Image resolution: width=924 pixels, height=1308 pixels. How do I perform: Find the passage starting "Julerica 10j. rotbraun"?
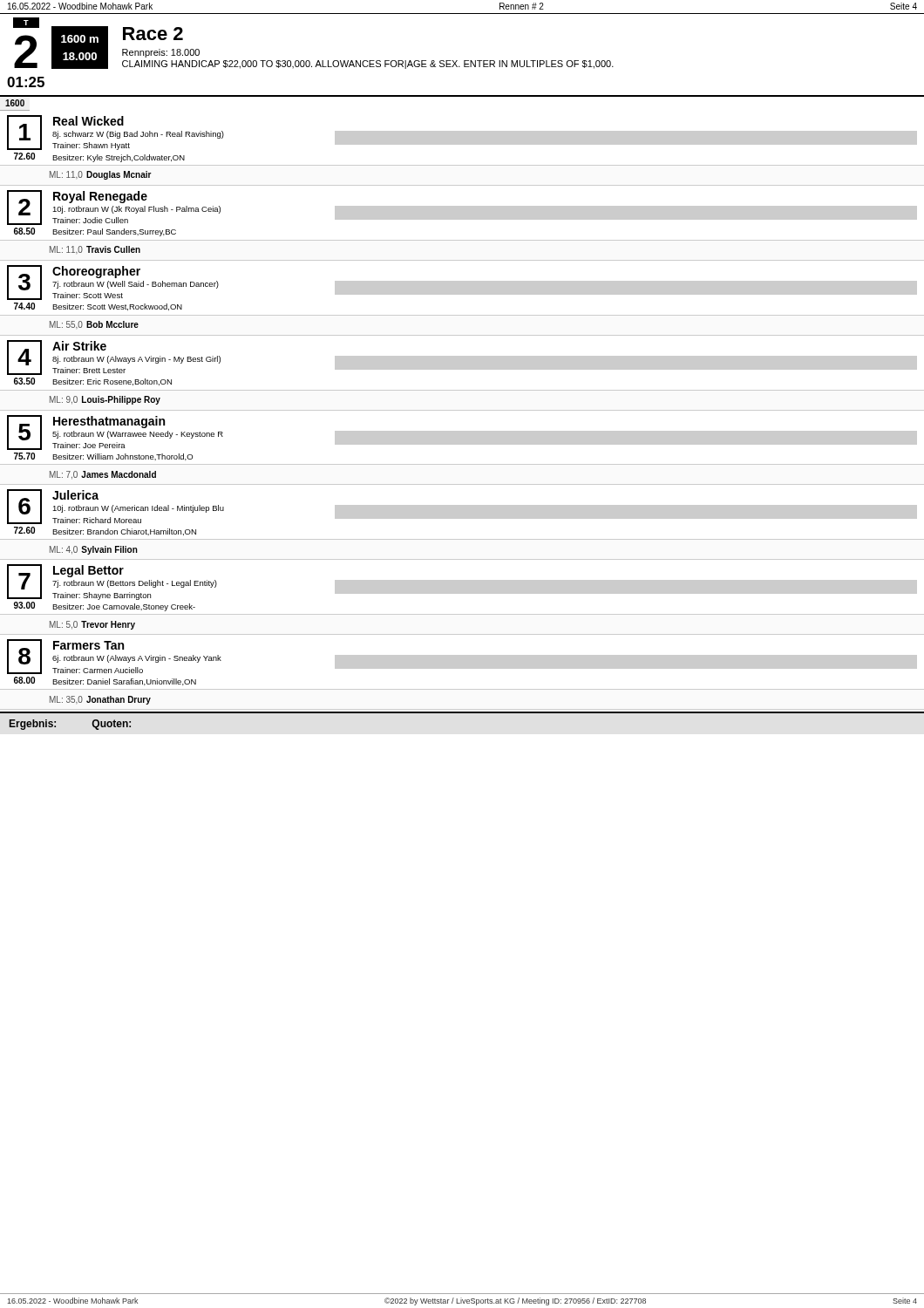187,513
